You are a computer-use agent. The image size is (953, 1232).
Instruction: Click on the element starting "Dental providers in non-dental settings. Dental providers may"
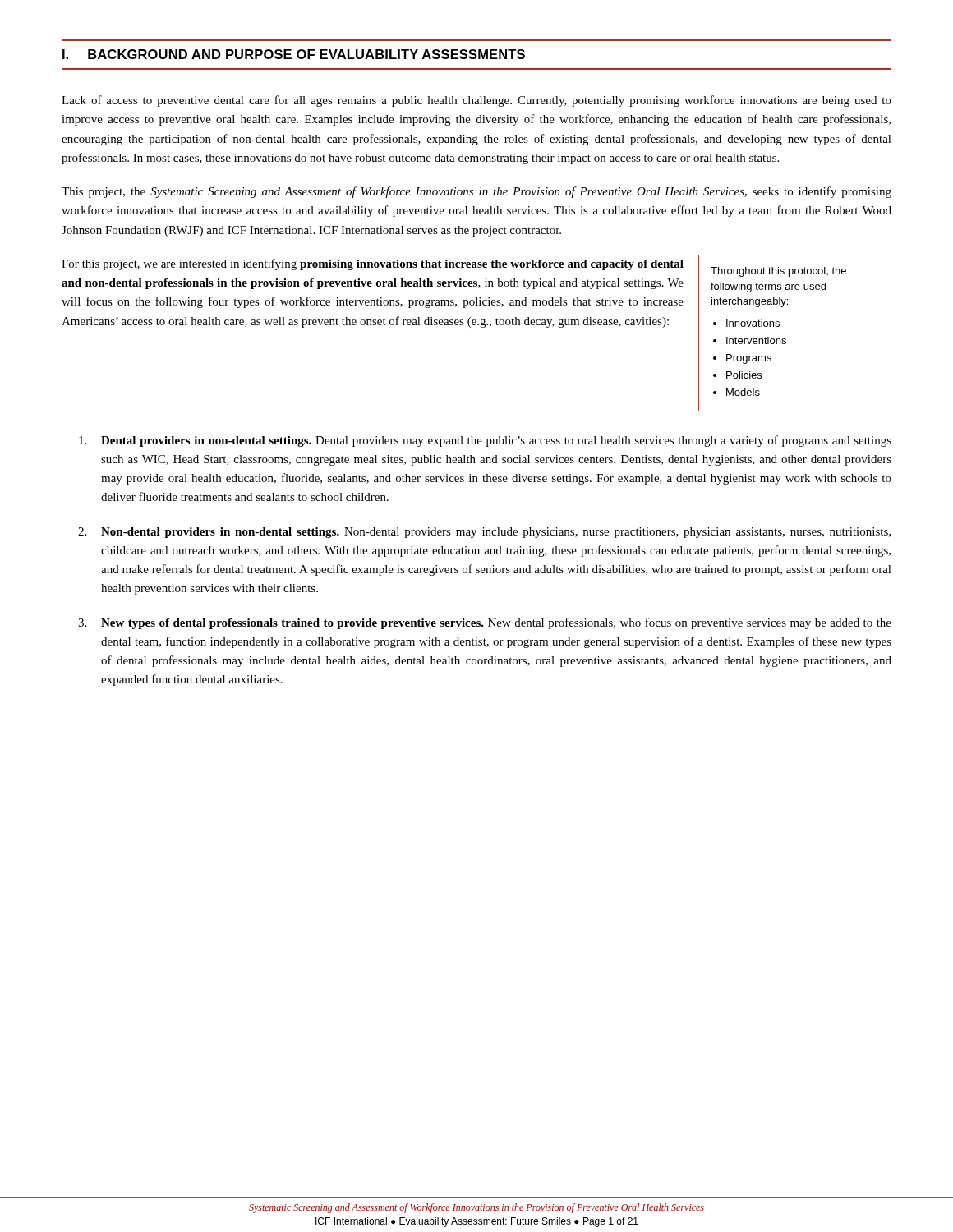(485, 469)
